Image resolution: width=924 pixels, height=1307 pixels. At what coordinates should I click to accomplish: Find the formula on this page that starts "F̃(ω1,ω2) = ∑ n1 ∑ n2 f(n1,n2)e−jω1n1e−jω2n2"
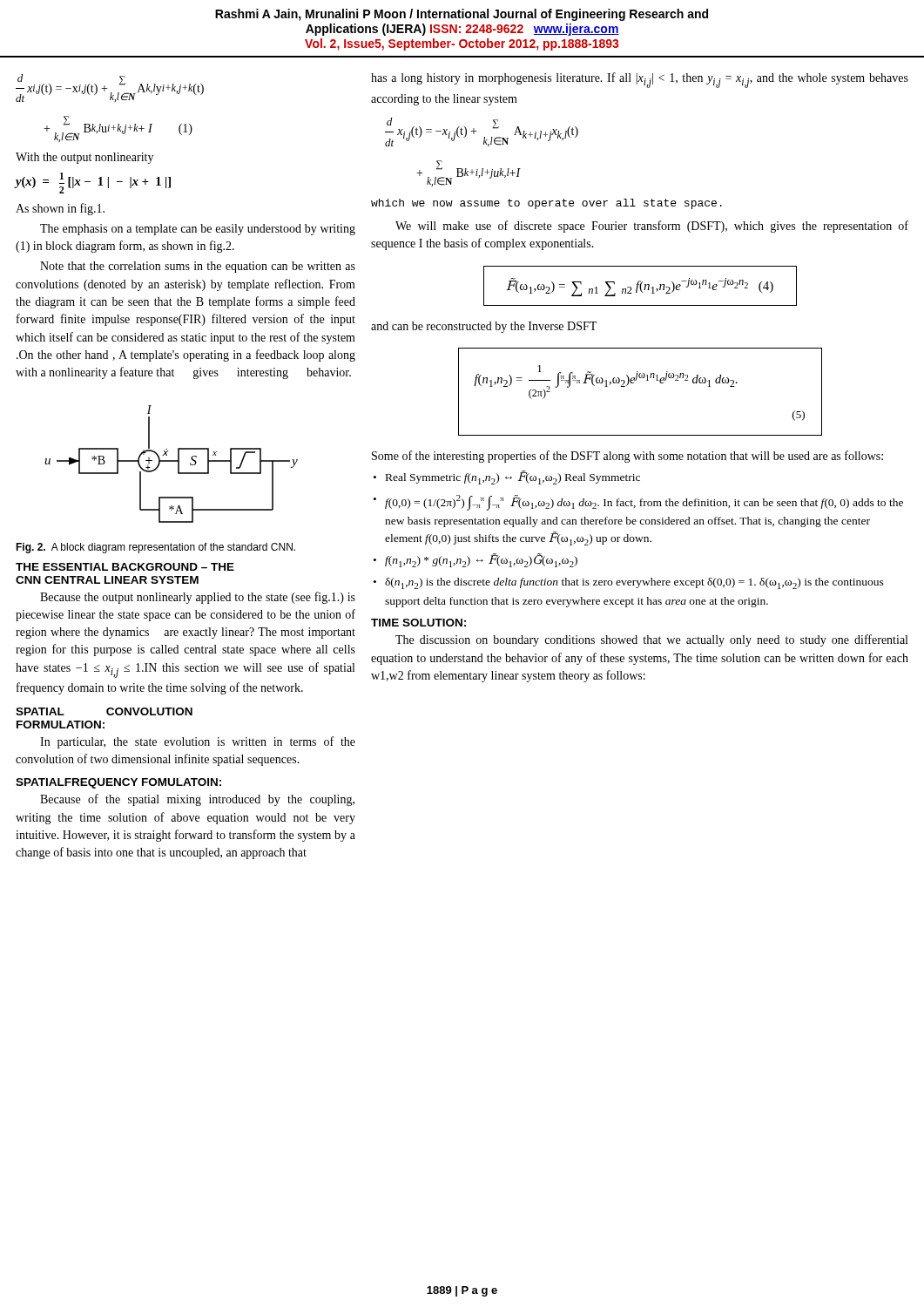640,286
